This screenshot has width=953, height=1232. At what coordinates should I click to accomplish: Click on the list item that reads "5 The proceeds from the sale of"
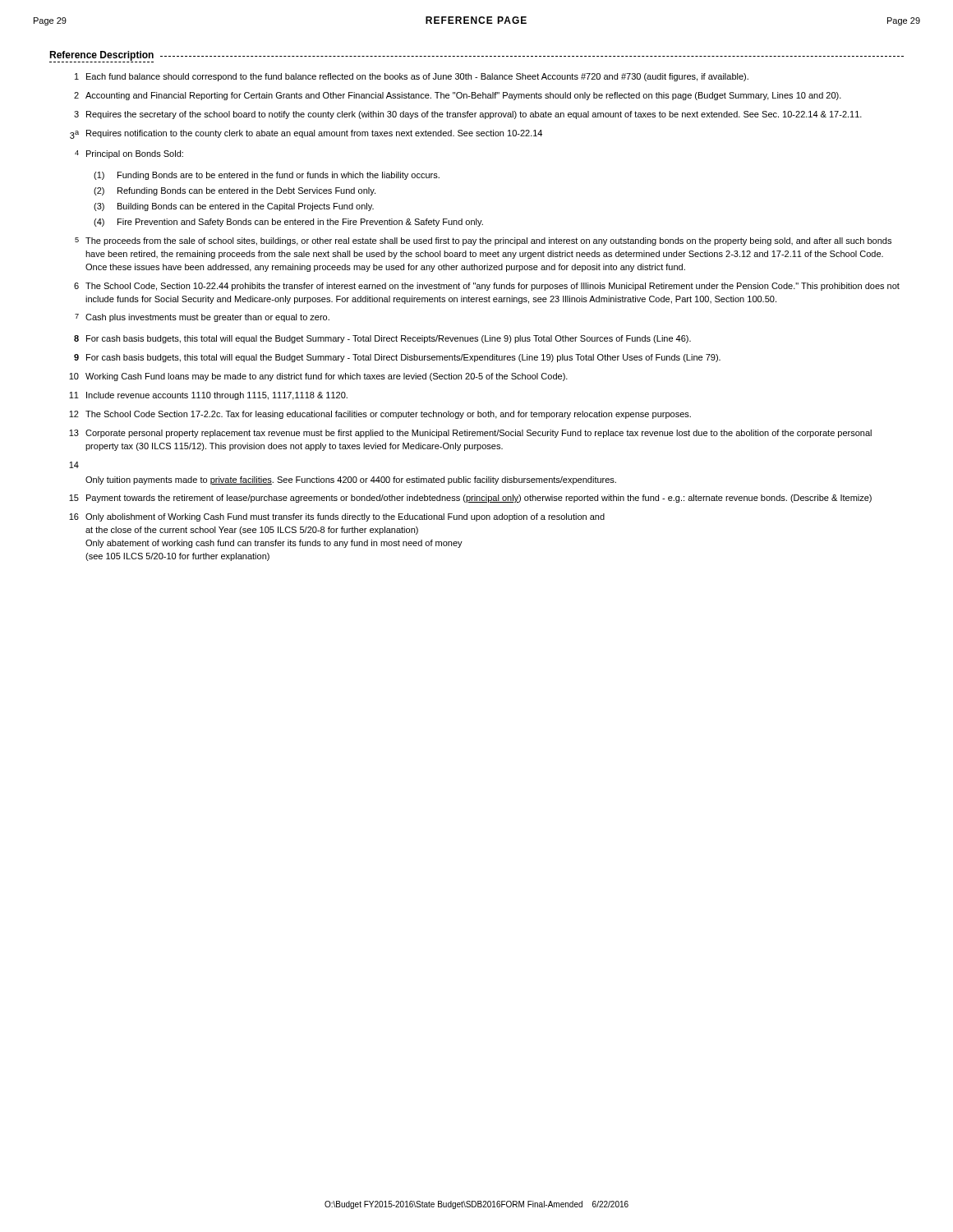click(x=476, y=254)
